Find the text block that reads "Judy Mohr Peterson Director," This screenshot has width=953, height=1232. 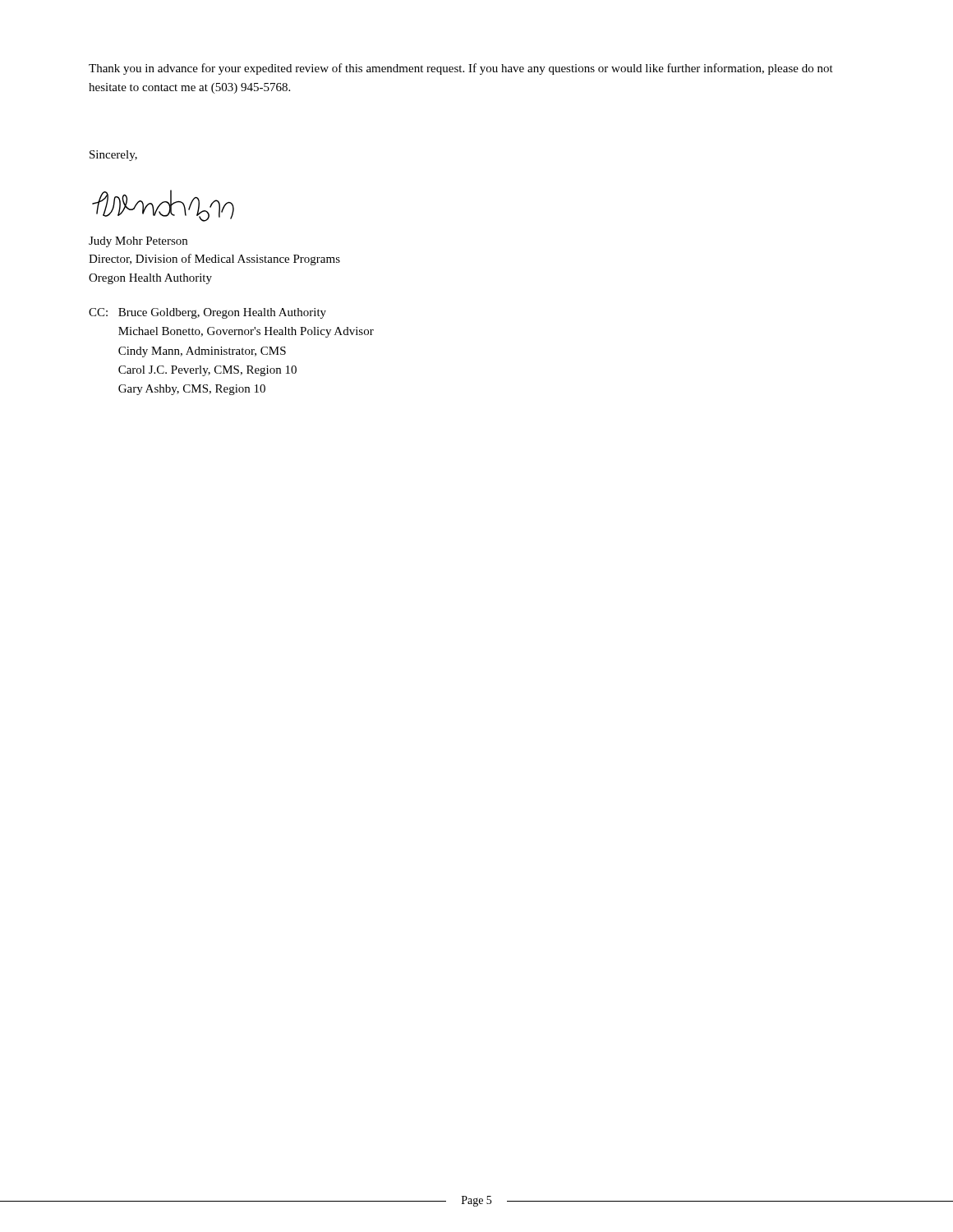coord(214,259)
